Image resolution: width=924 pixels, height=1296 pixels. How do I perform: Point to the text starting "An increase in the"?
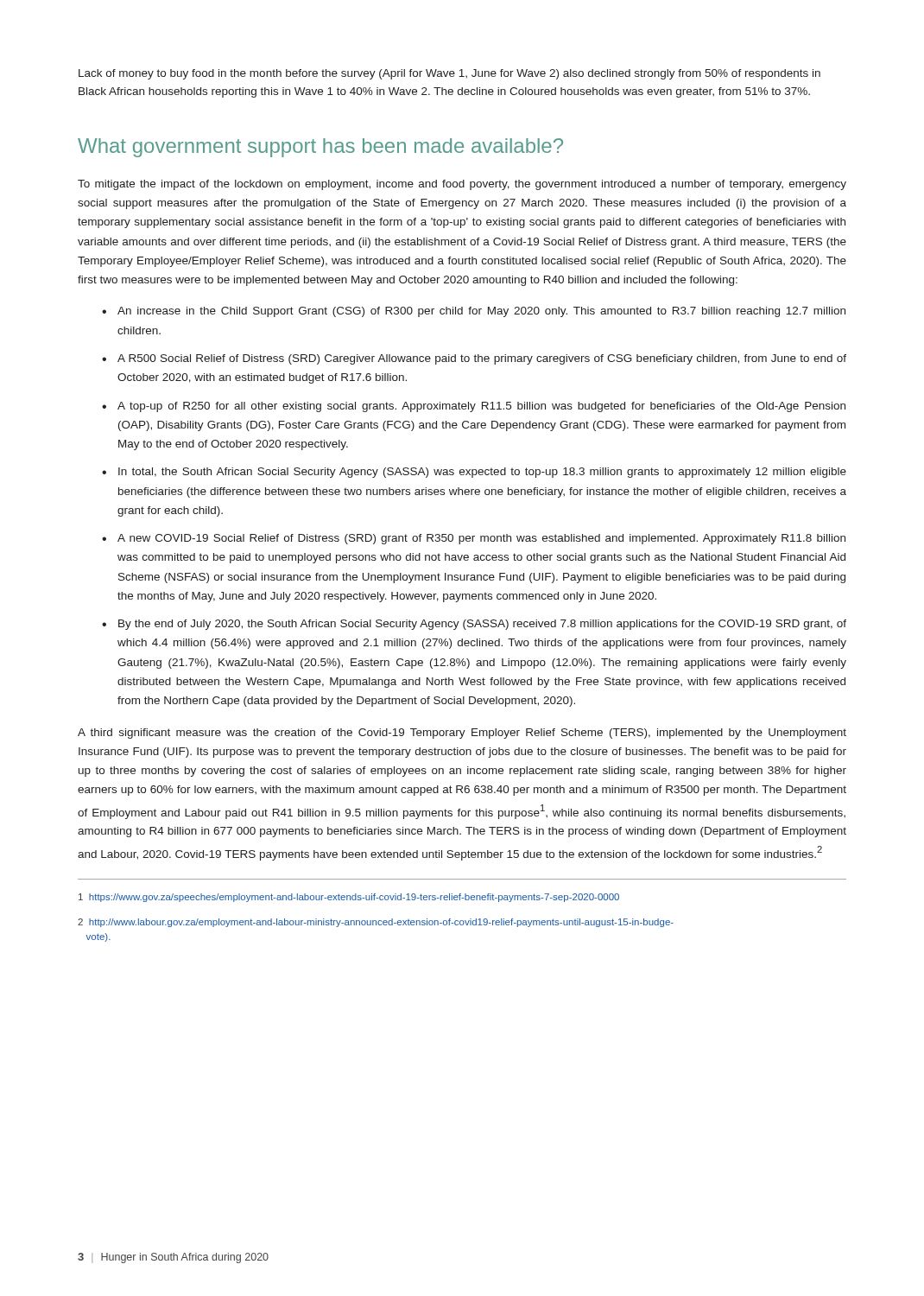click(482, 321)
